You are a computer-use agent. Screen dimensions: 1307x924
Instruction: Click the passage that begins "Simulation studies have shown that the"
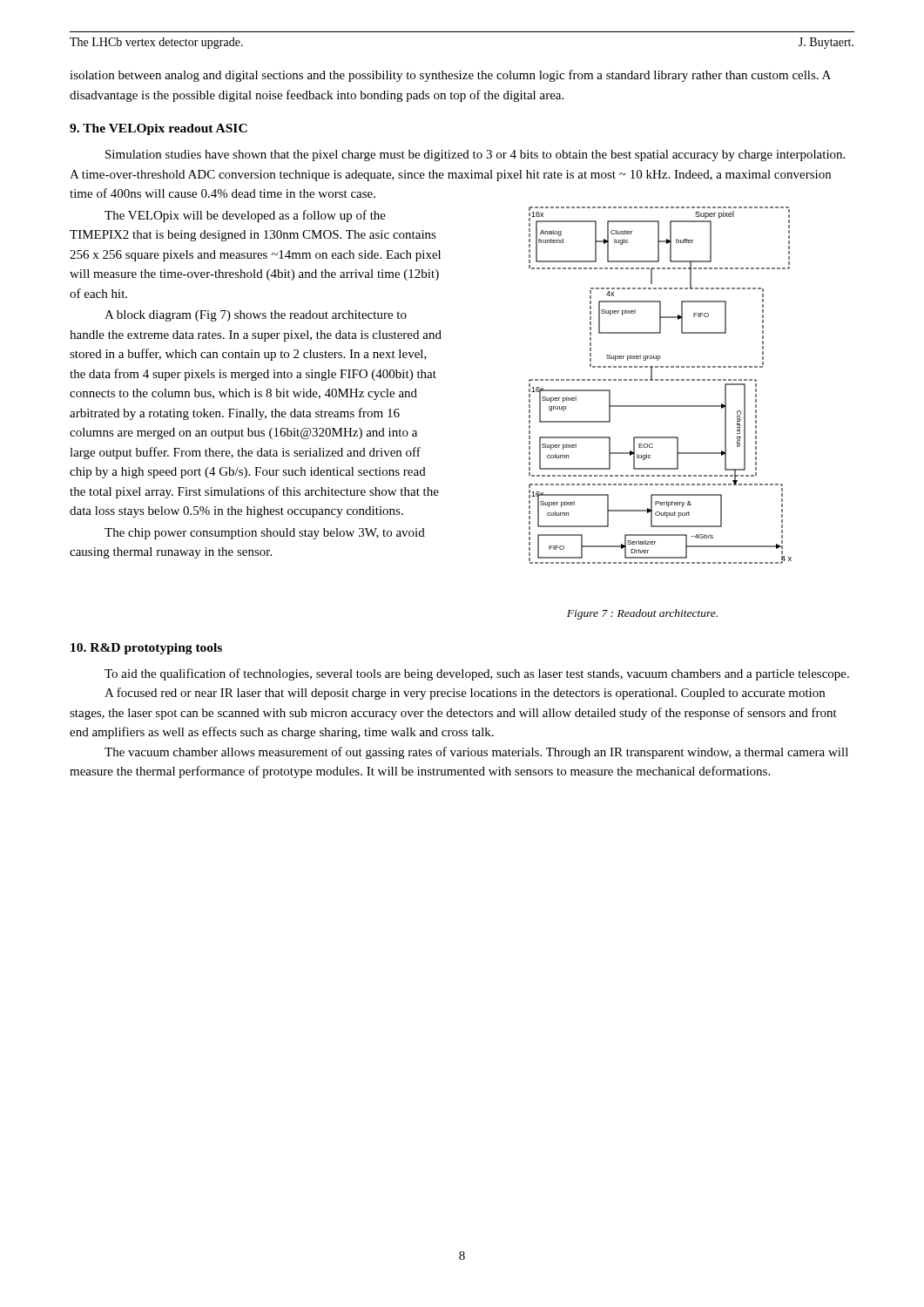(x=462, y=174)
